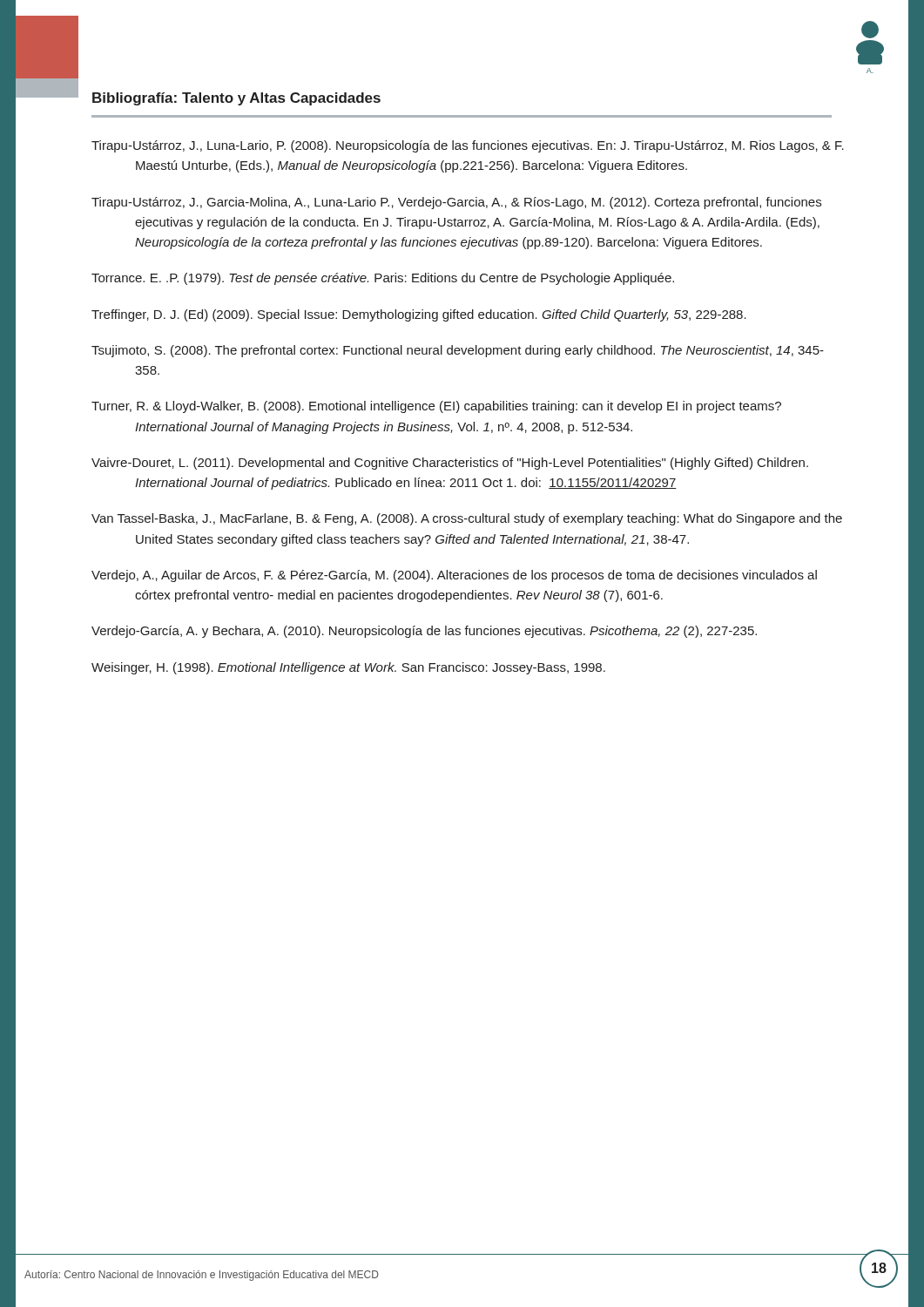Locate the block starting "Verdejo-García, A. y Bechara, A. (2010)."
The width and height of the screenshot is (924, 1307).
[x=470, y=631]
